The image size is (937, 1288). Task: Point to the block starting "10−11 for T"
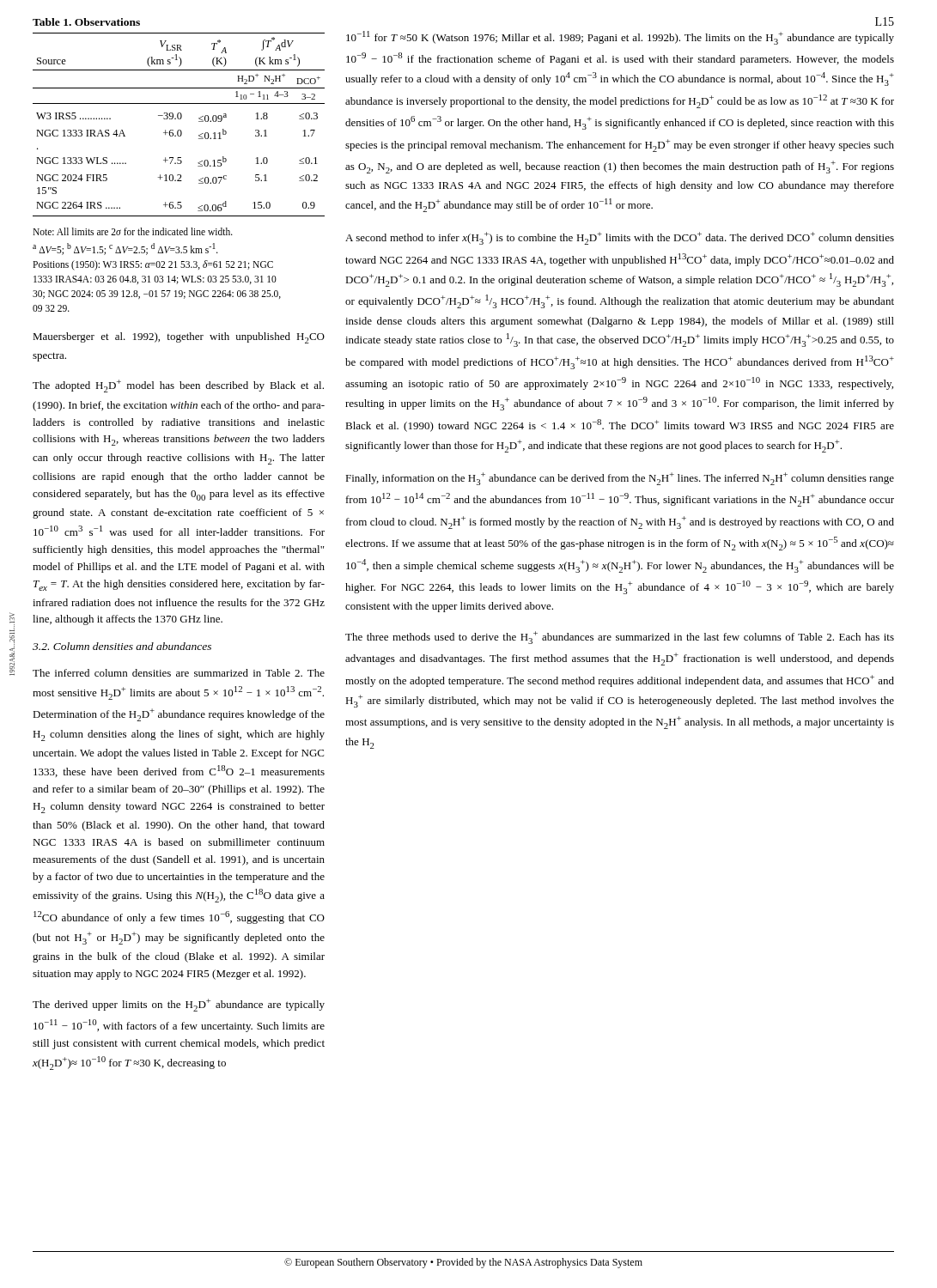620,121
